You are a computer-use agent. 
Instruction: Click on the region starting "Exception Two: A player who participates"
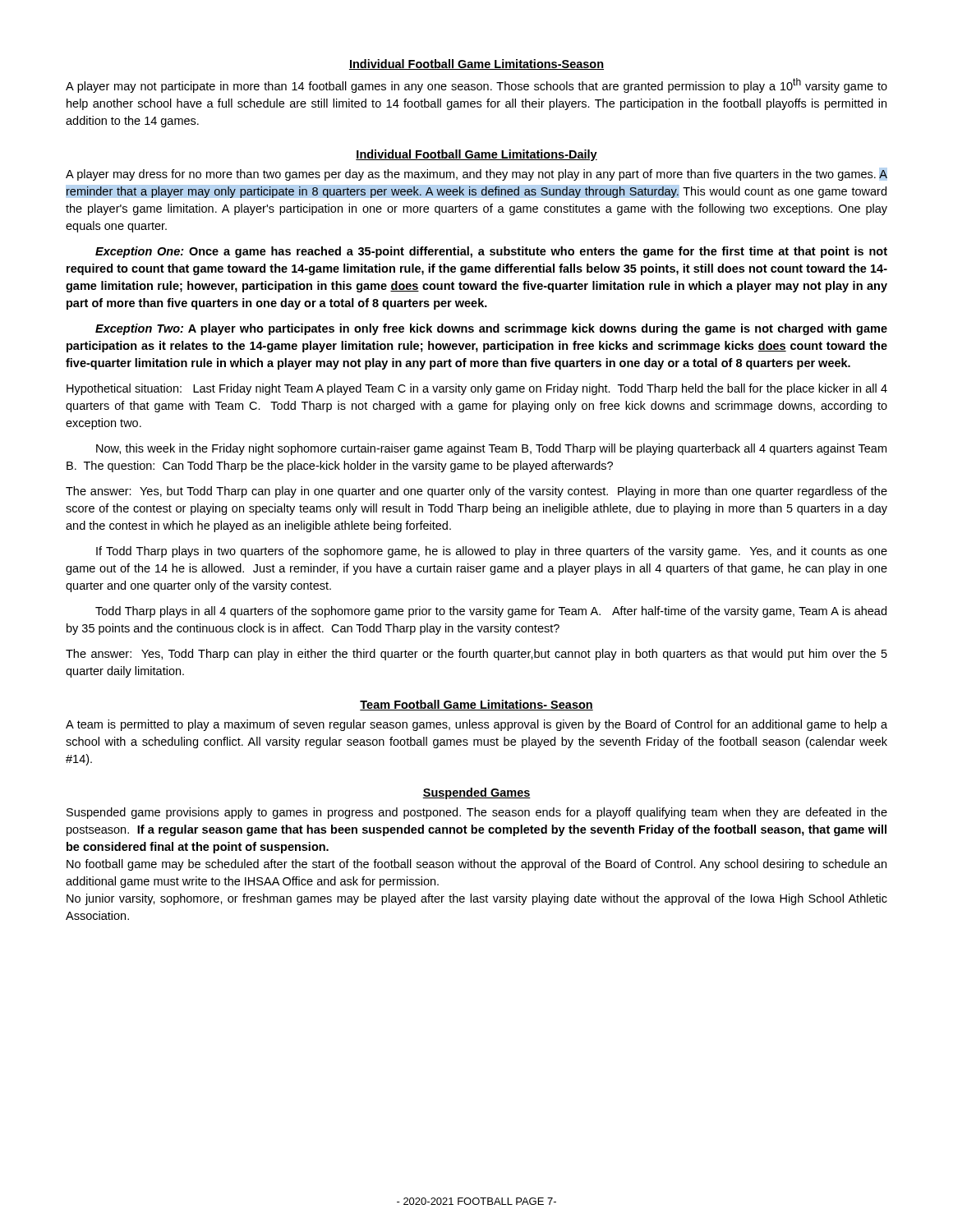coord(476,346)
